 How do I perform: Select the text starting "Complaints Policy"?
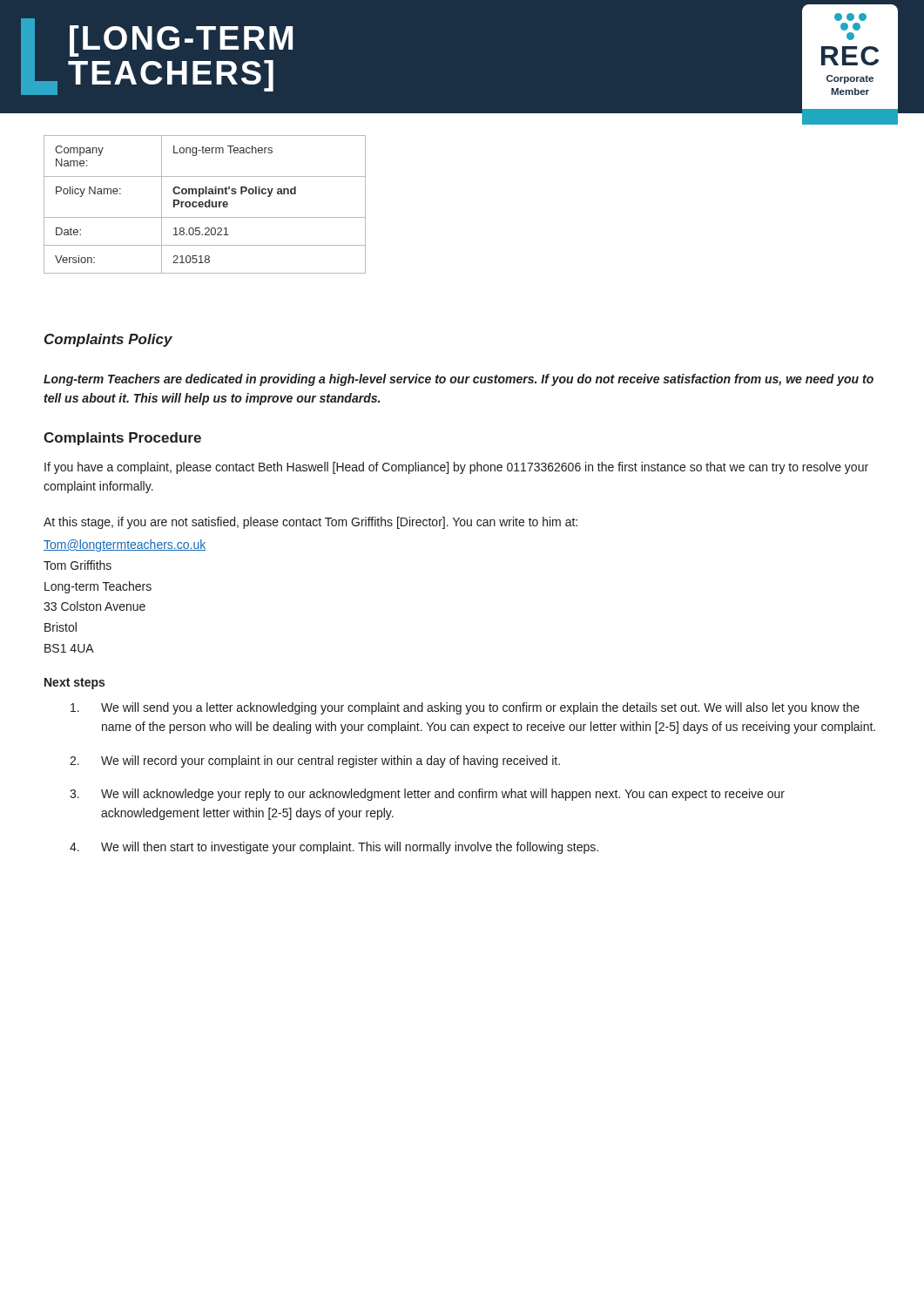pos(108,339)
